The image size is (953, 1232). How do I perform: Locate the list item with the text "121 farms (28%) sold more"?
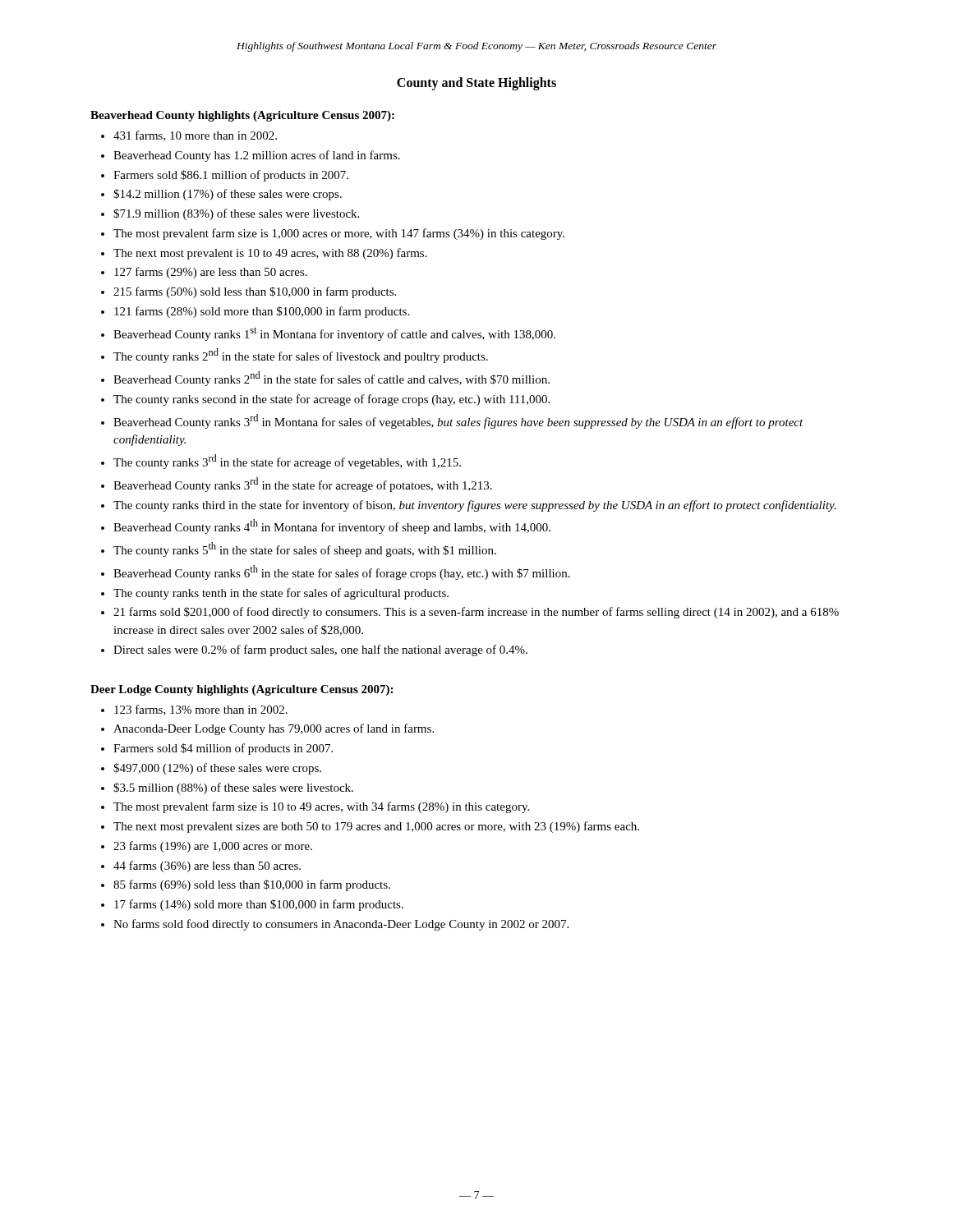[262, 311]
